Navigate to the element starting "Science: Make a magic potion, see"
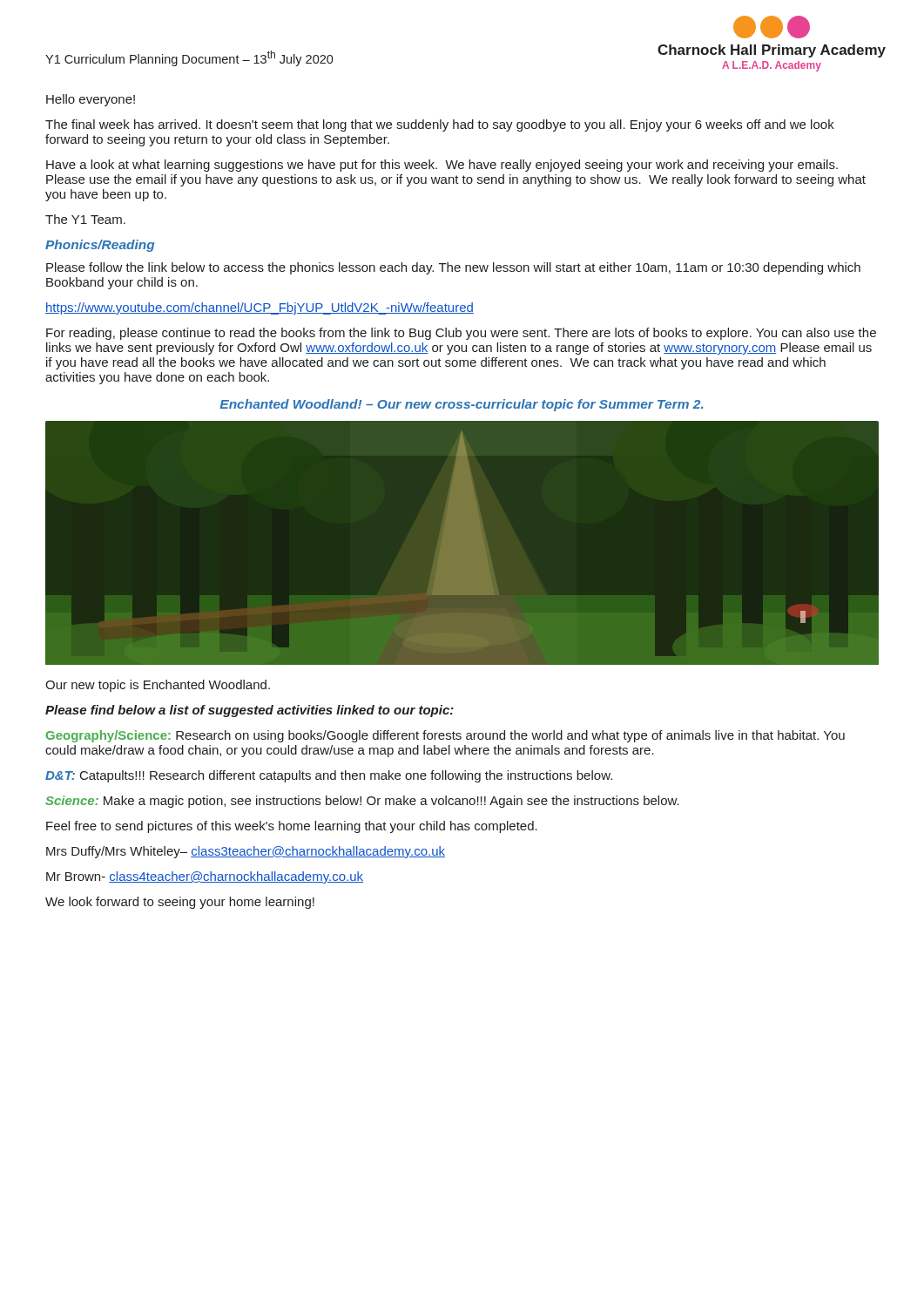The image size is (924, 1307). click(363, 800)
